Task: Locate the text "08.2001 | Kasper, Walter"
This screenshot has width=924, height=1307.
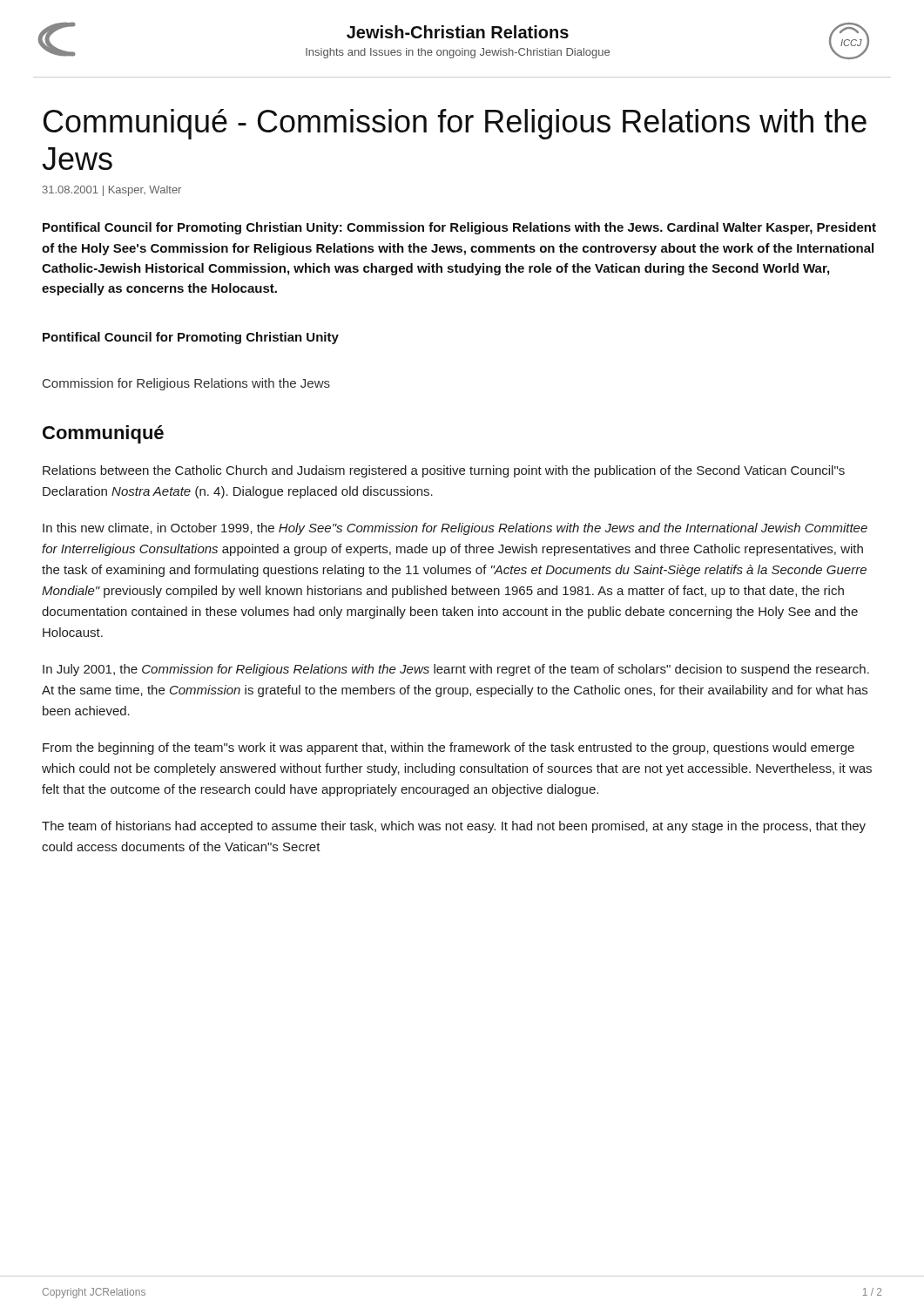Action: point(112,190)
